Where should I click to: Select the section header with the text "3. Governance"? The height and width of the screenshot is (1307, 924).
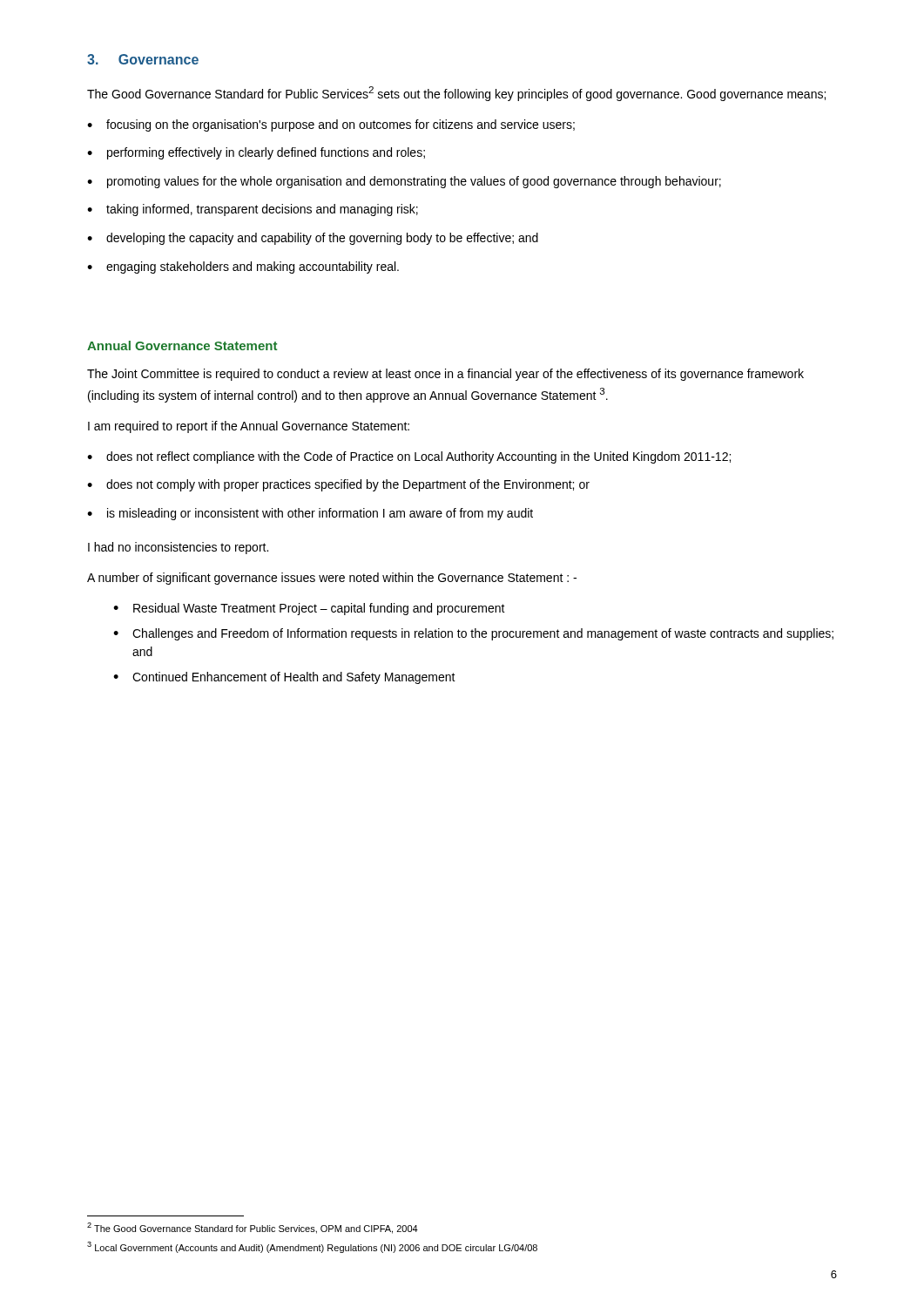tap(143, 59)
